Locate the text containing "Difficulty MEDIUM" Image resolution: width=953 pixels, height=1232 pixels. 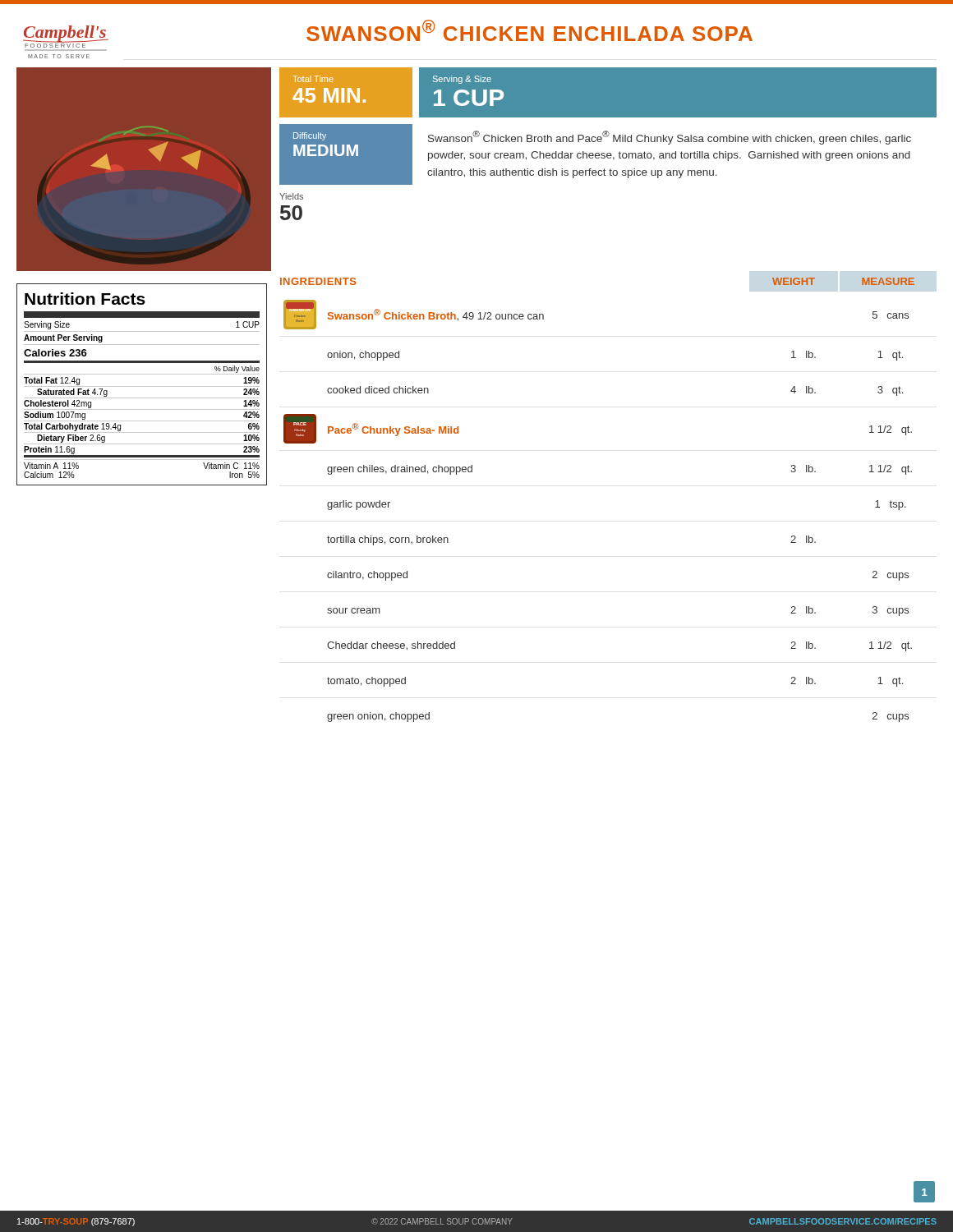pos(346,145)
